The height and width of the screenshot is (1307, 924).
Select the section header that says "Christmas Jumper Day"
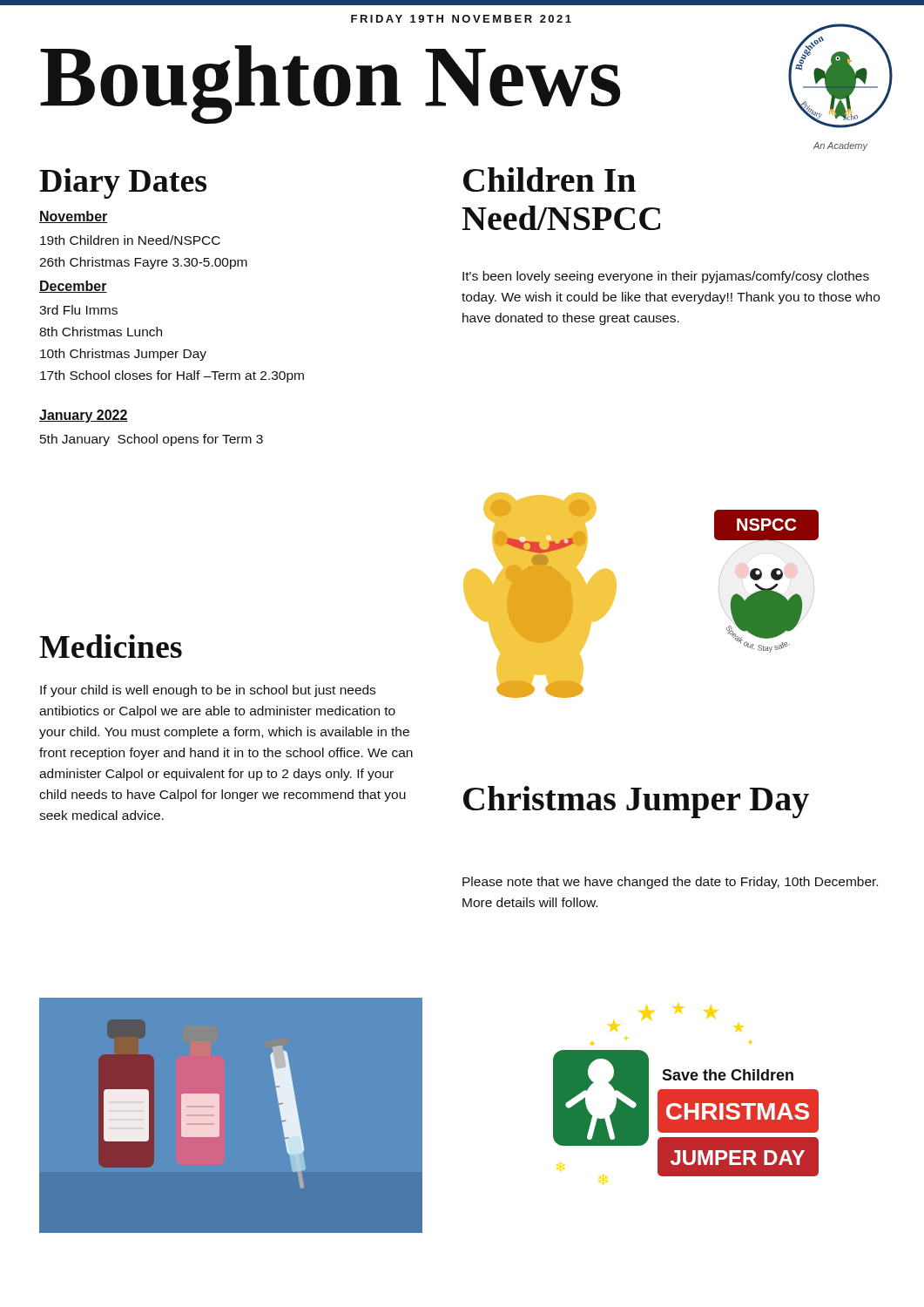(635, 799)
